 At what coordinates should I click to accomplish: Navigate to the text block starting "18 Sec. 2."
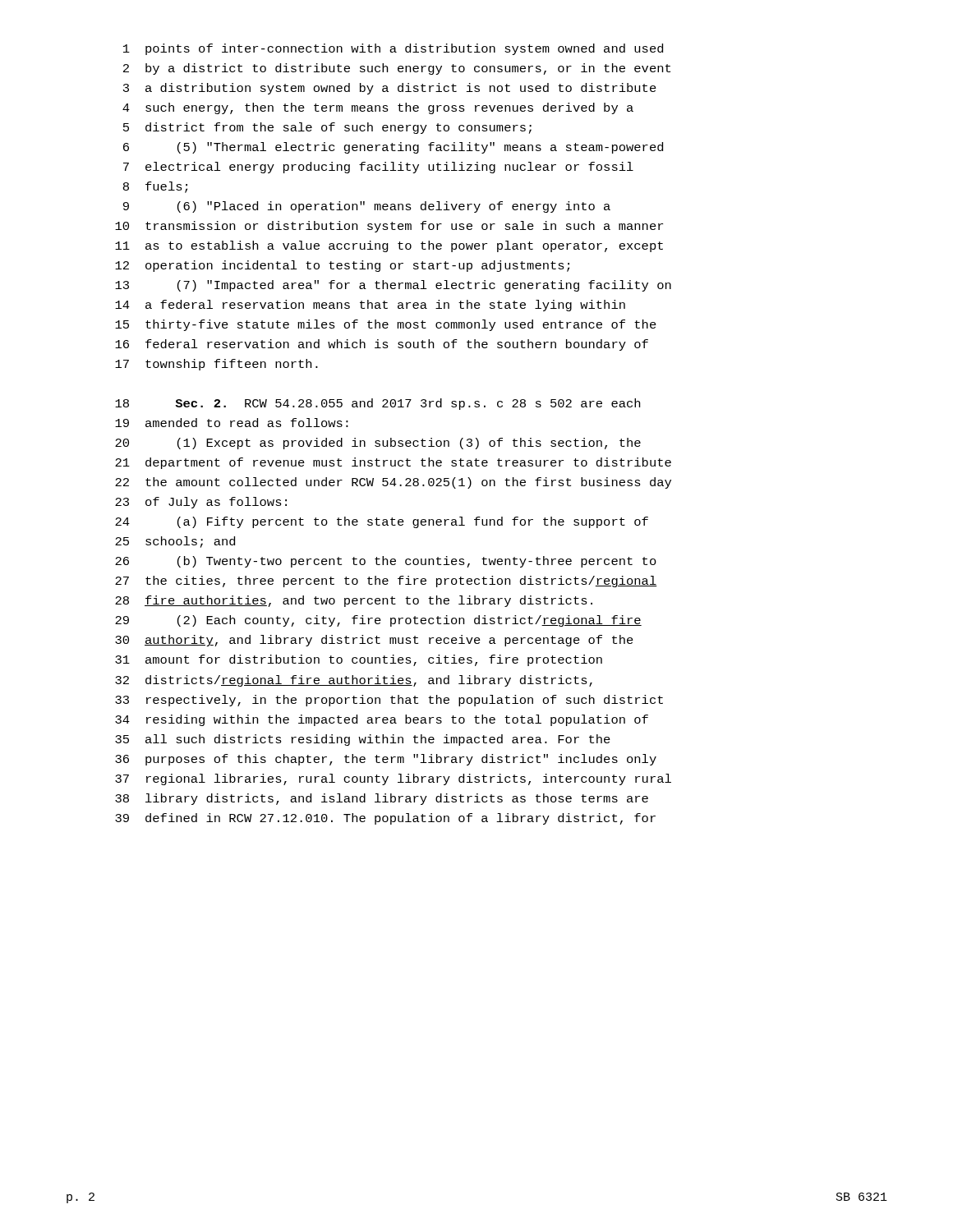(x=493, y=404)
